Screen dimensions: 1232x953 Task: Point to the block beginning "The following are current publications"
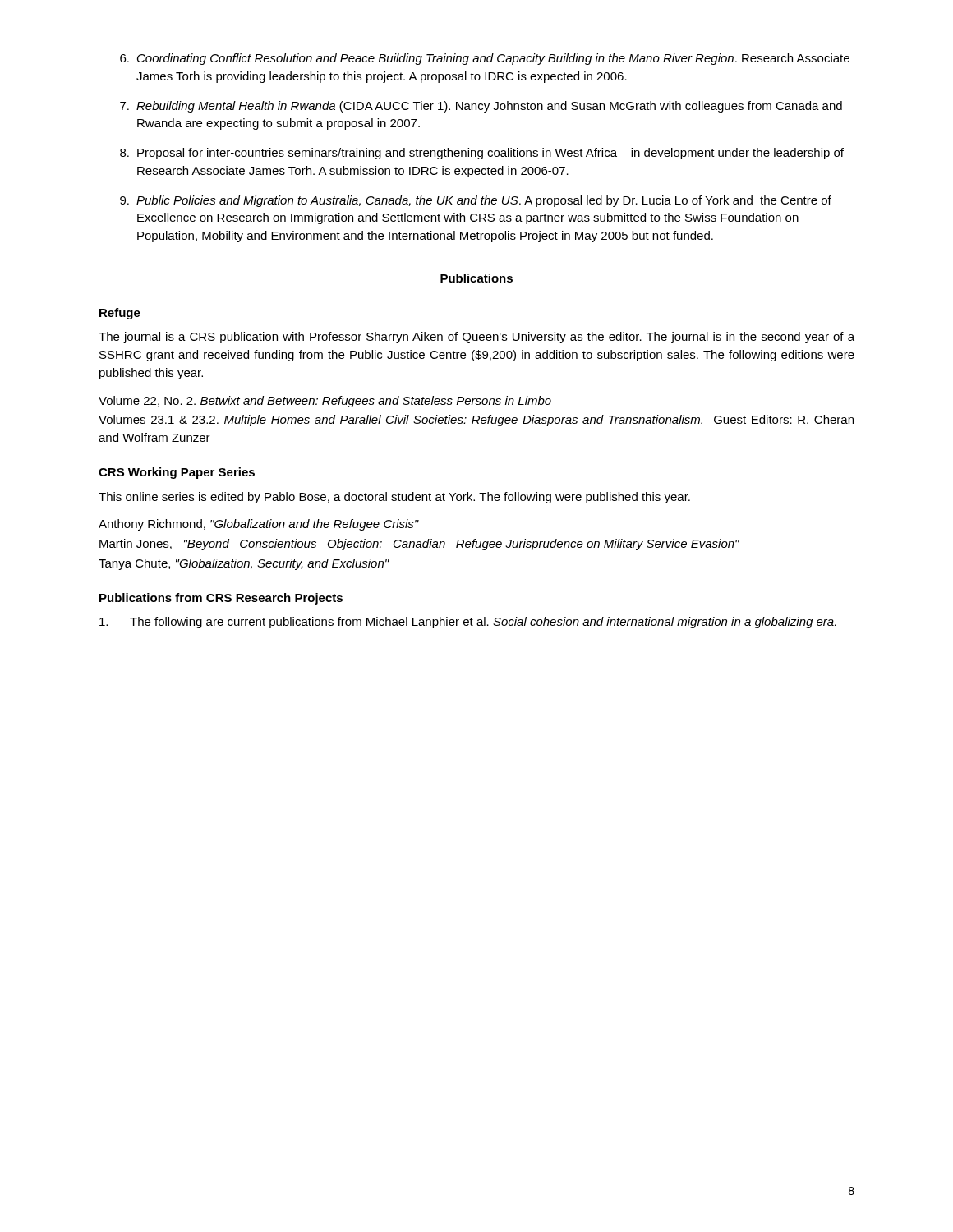[476, 622]
